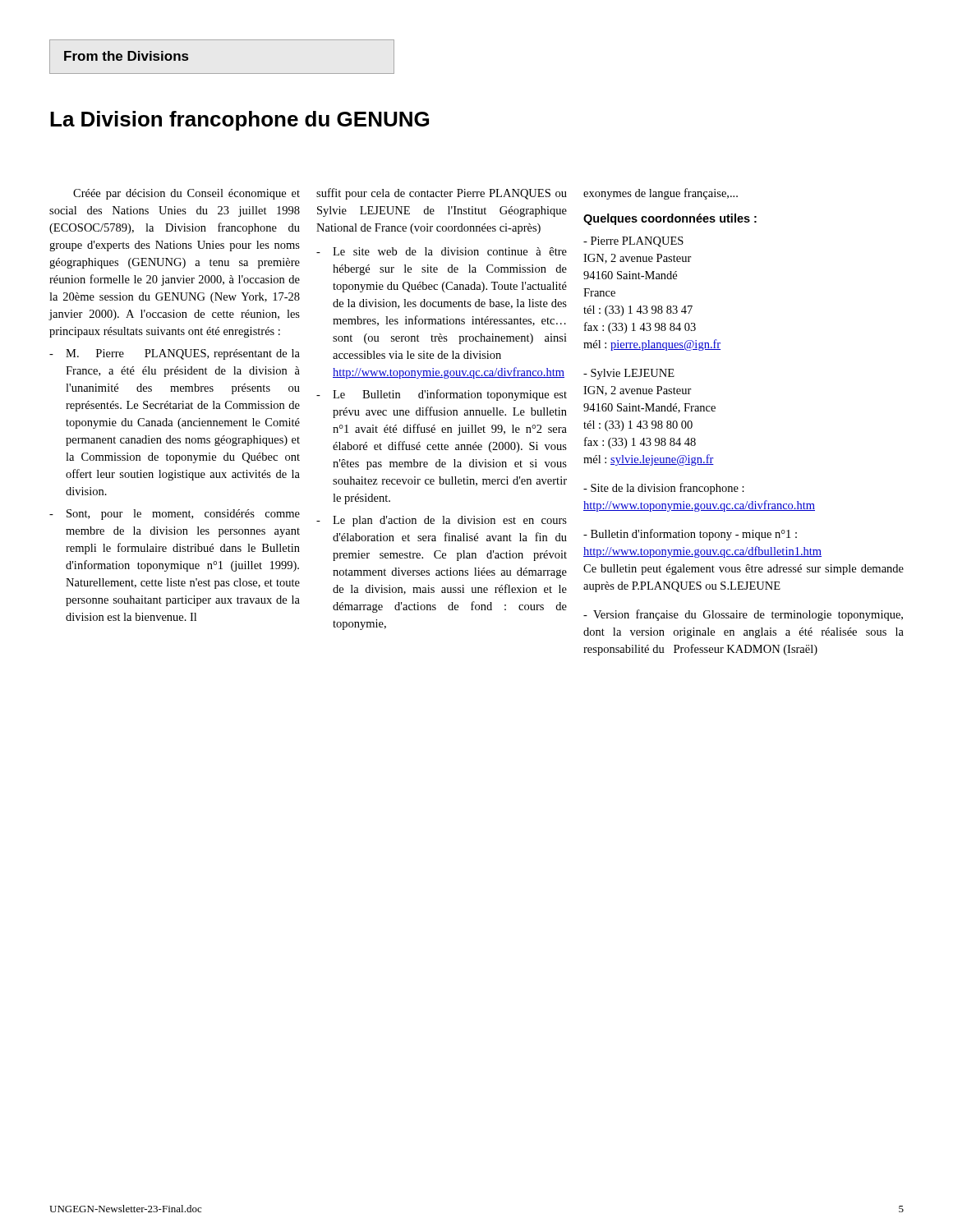Image resolution: width=953 pixels, height=1232 pixels.
Task: Click on the text starting "Bulletin d'information topony"
Action: coord(744,560)
